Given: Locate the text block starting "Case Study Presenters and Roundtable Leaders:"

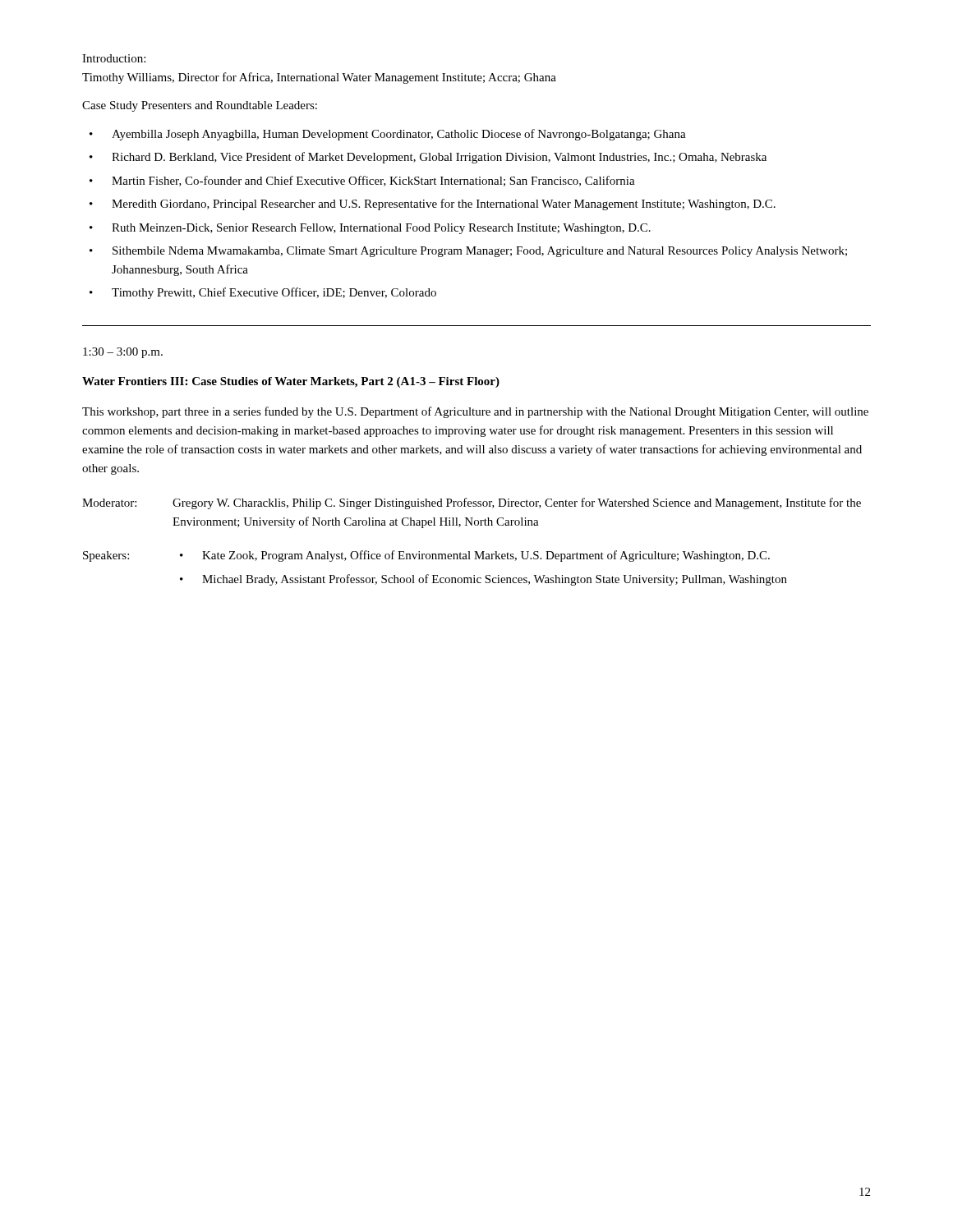Looking at the screenshot, I should 200,105.
